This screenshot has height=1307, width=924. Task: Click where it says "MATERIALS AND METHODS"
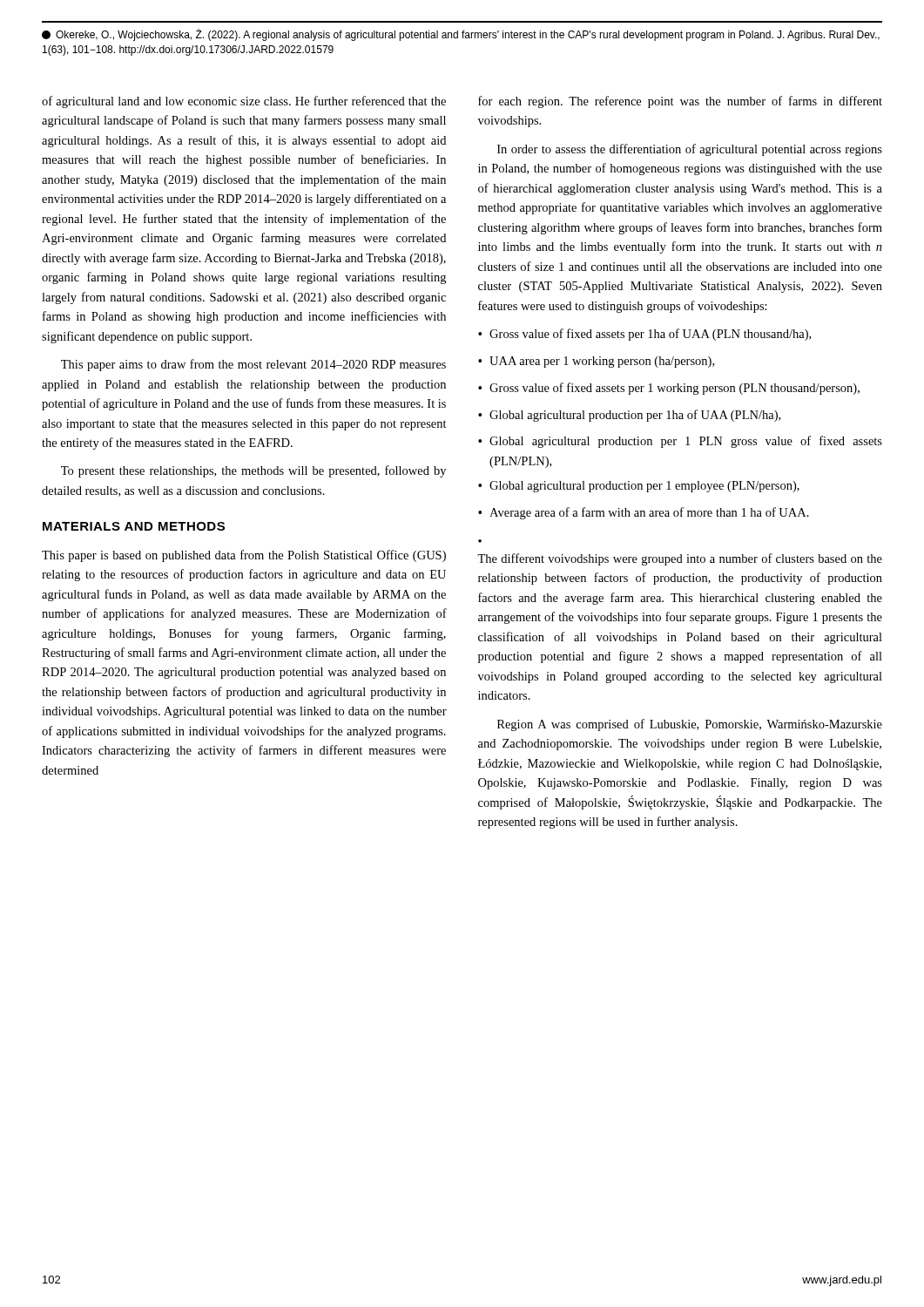(134, 526)
